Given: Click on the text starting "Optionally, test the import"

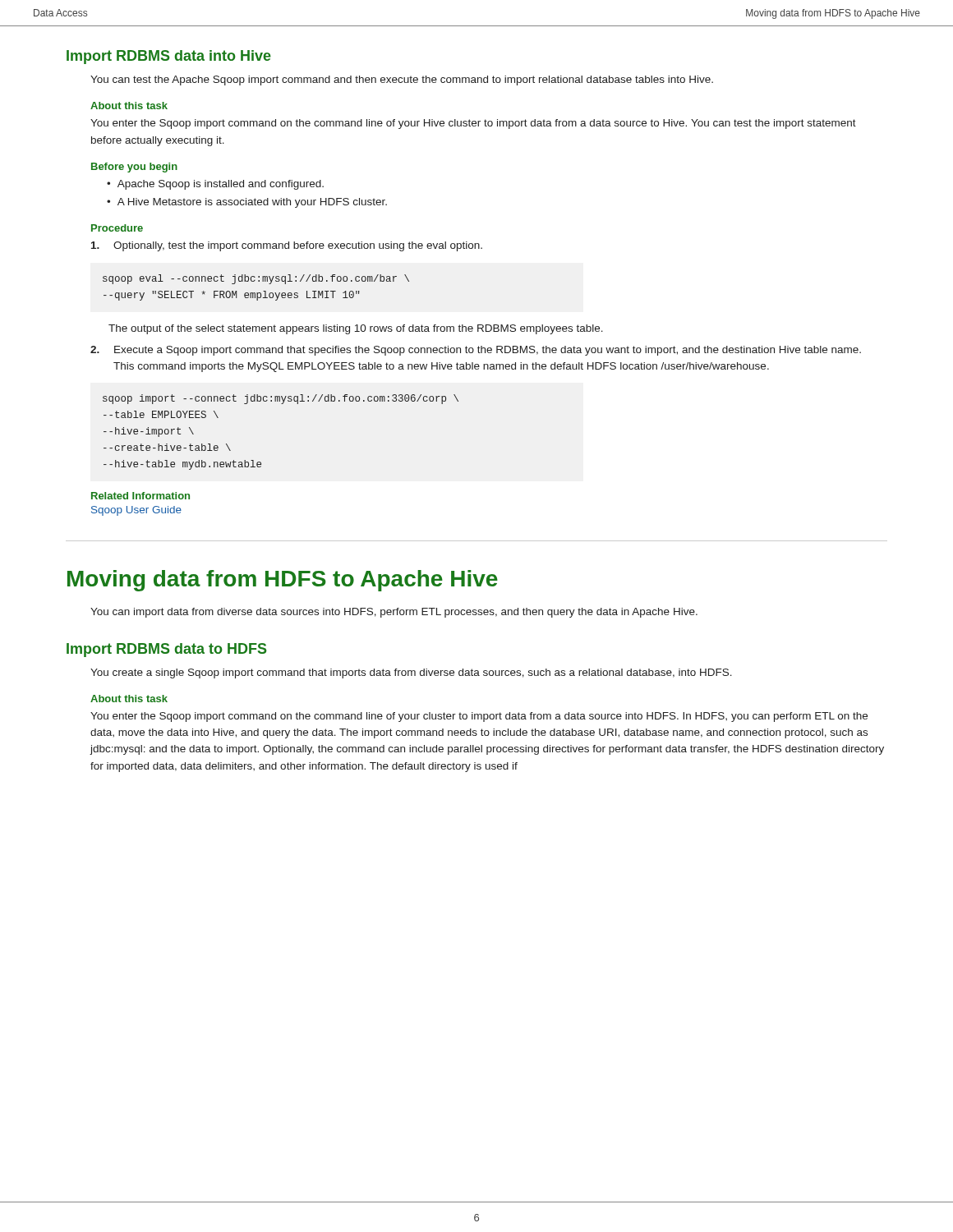Looking at the screenshot, I should tap(489, 246).
